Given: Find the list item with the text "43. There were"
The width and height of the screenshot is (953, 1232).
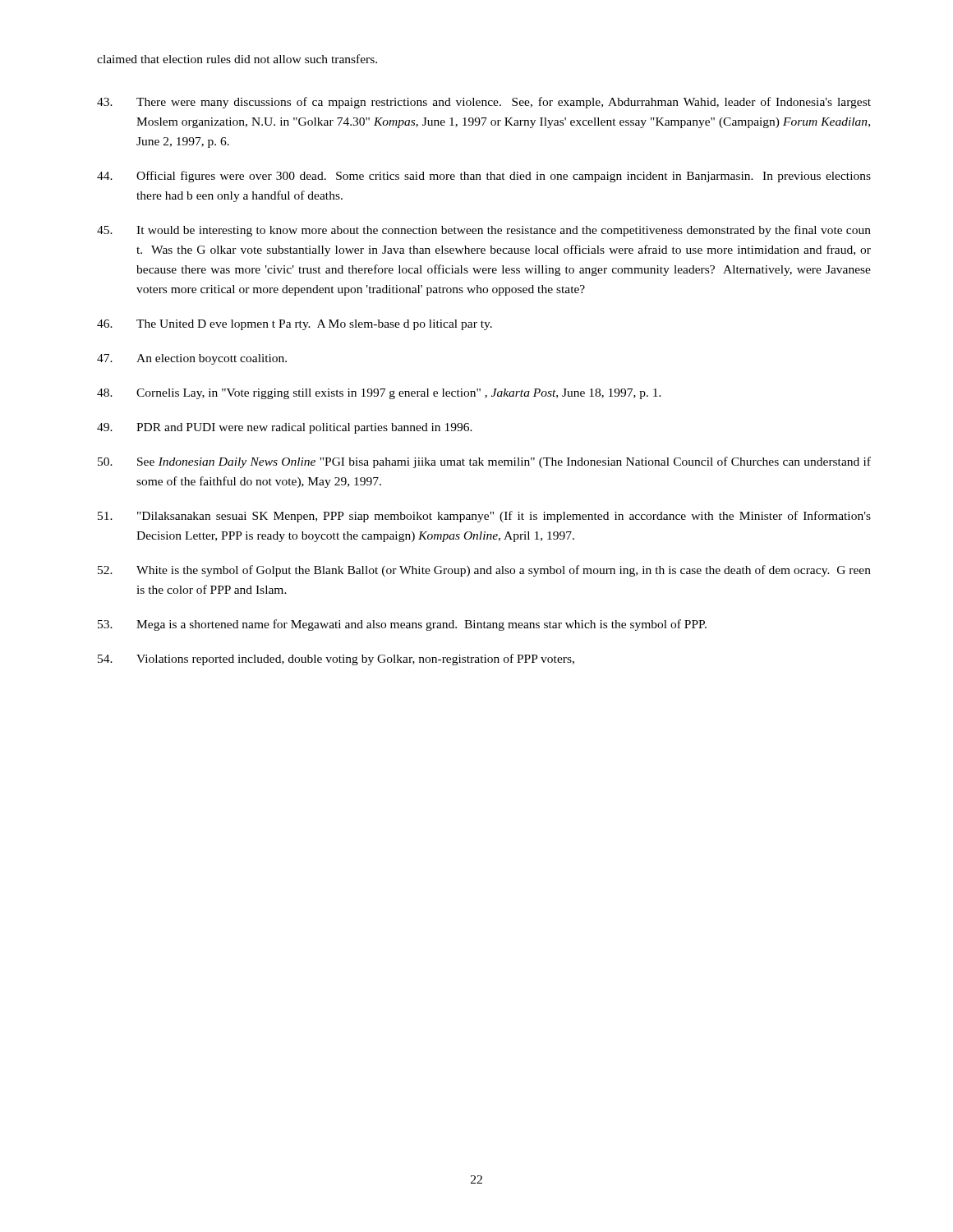Looking at the screenshot, I should pyautogui.click(x=484, y=122).
